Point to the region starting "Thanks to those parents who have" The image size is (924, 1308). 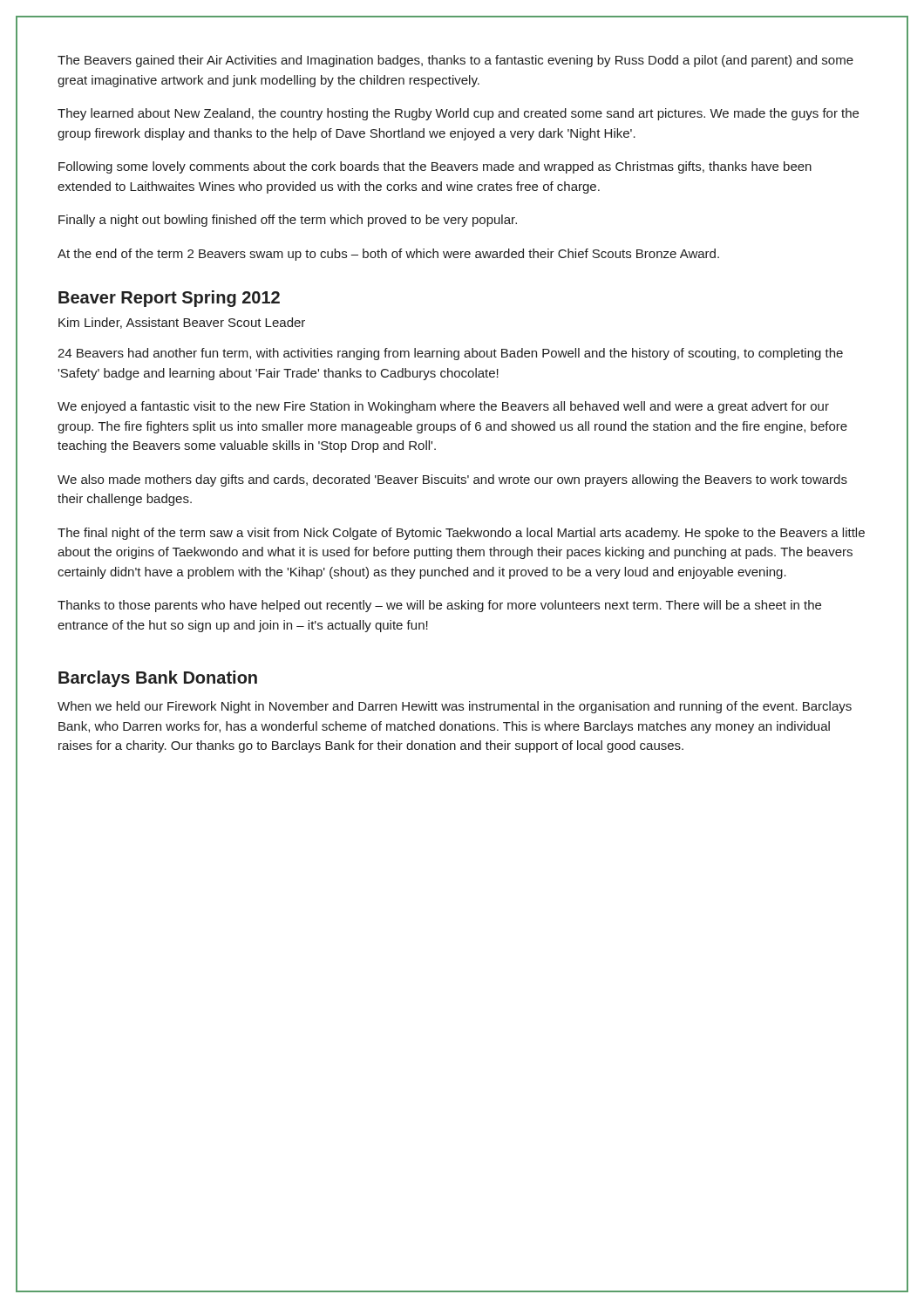click(x=440, y=615)
